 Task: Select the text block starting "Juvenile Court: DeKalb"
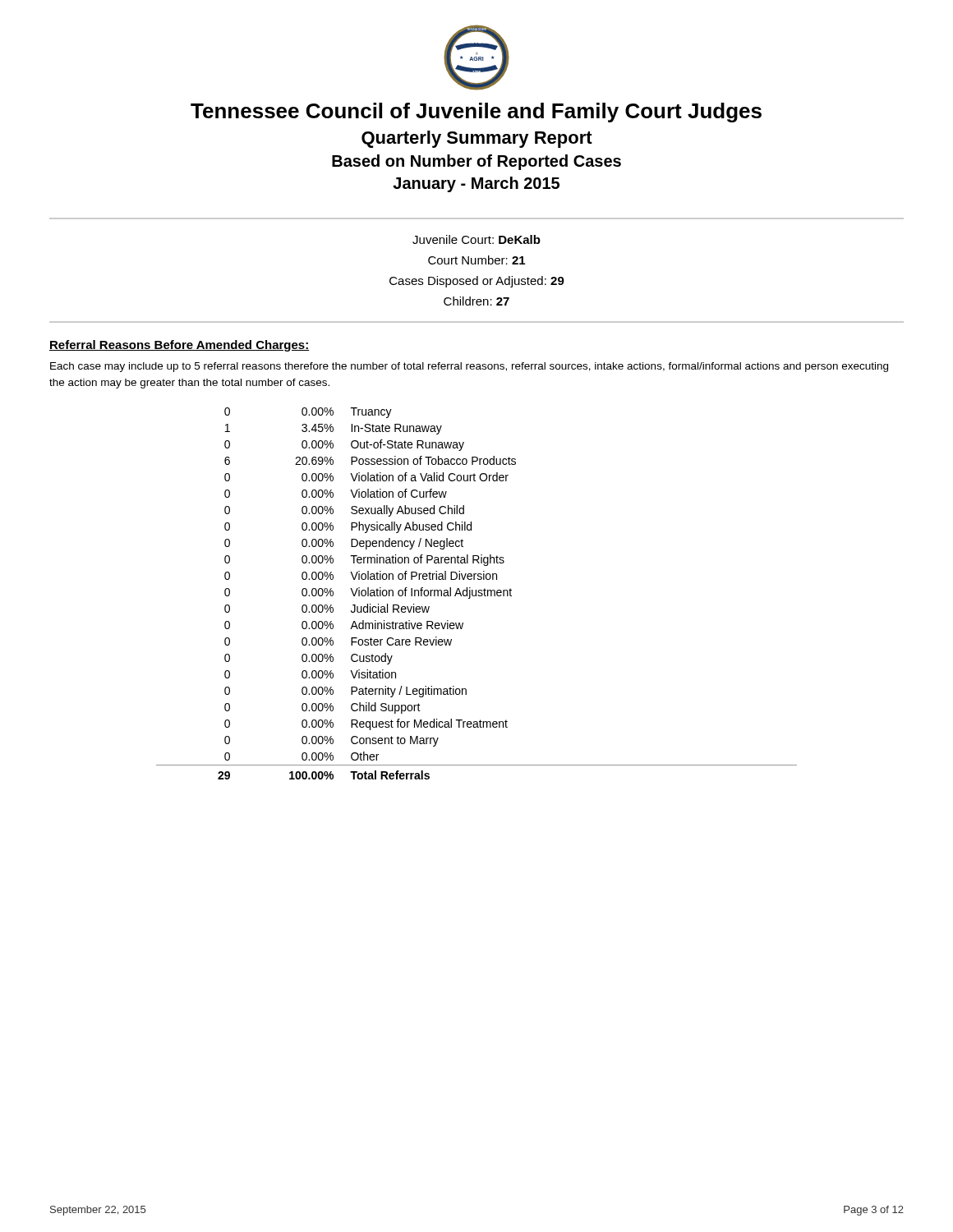pyautogui.click(x=476, y=239)
